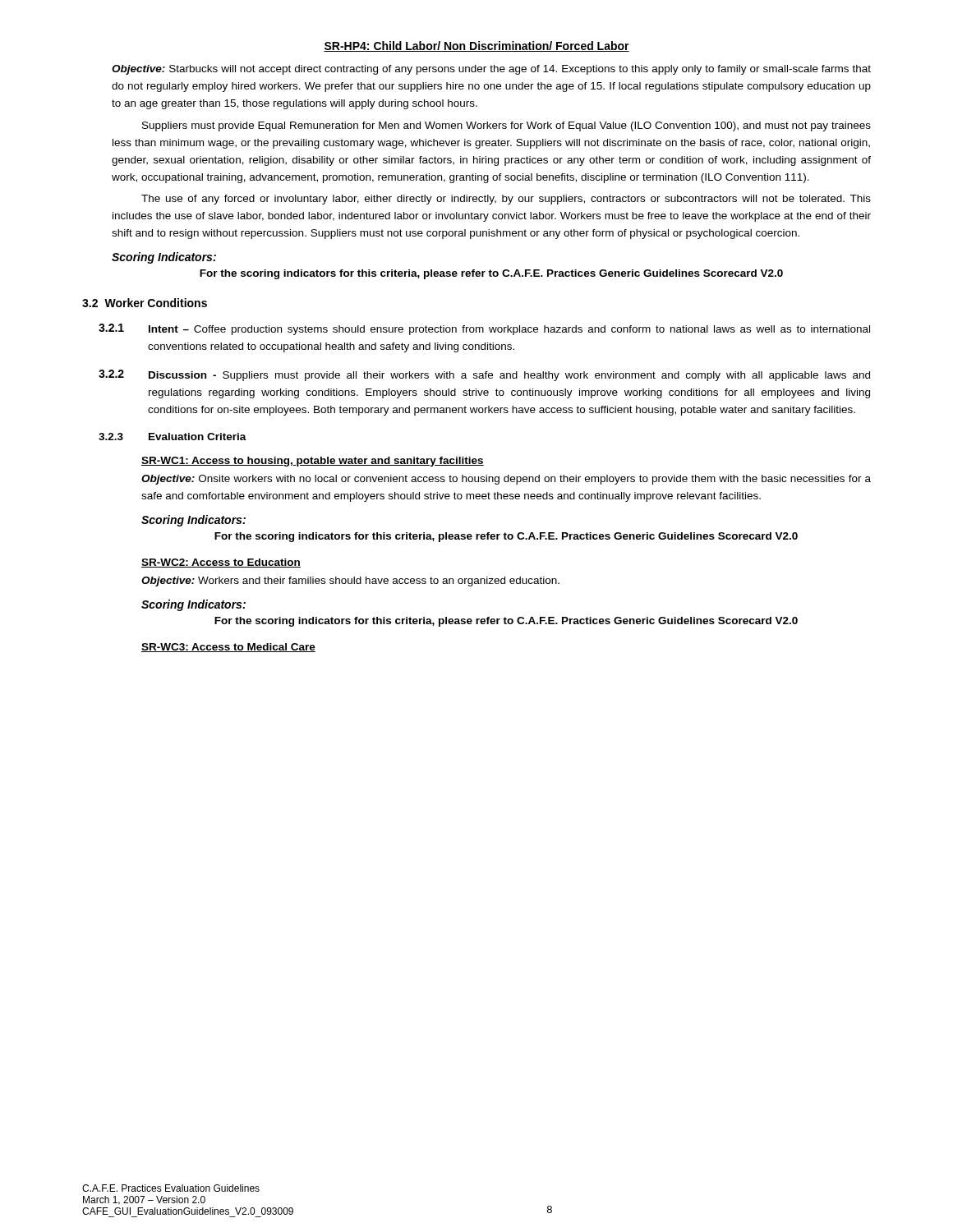Click on the text block that says "2.1 Intent – Coffee production systems"
Viewport: 953px width, 1232px height.
[485, 339]
